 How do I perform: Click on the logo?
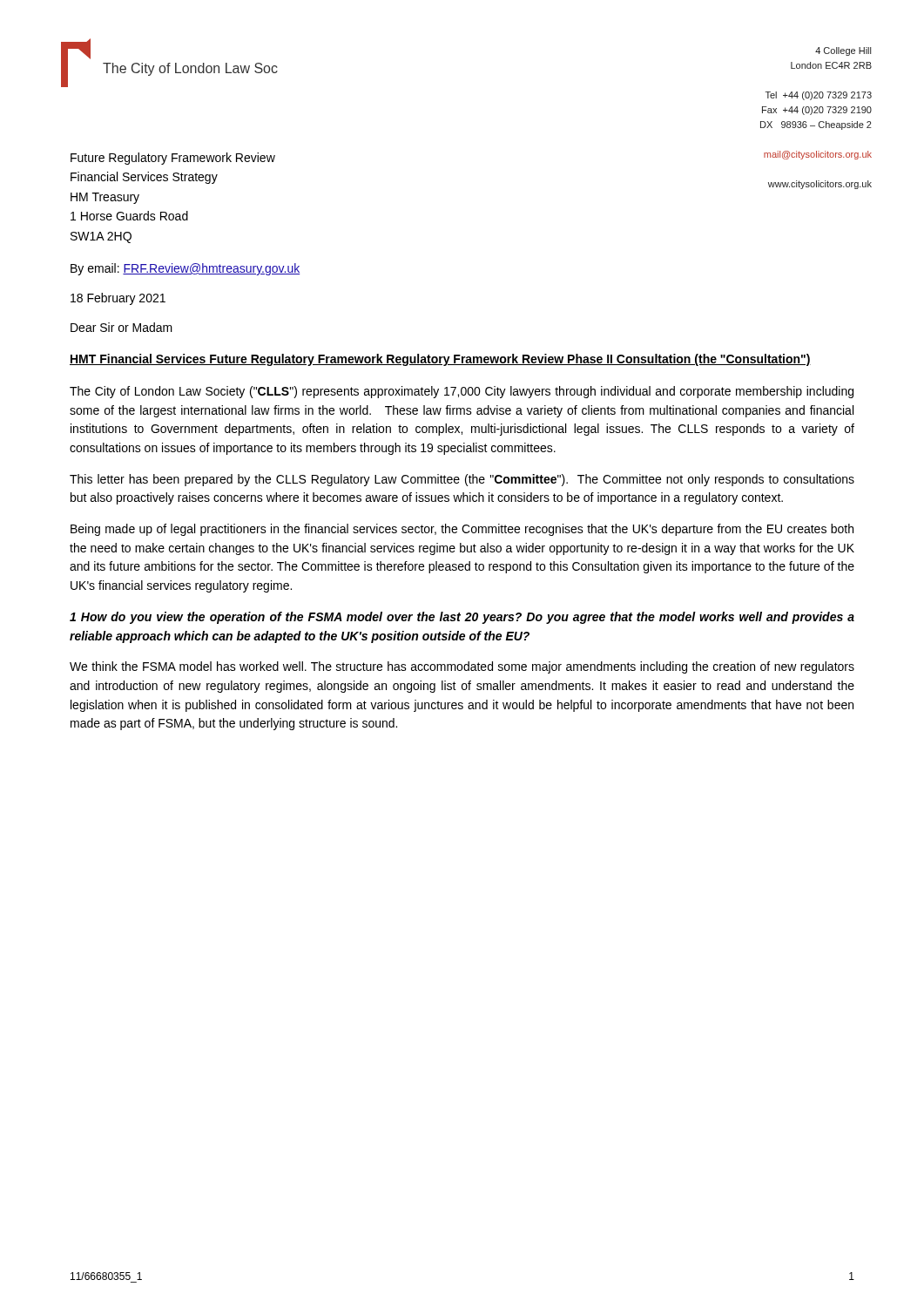point(165,70)
